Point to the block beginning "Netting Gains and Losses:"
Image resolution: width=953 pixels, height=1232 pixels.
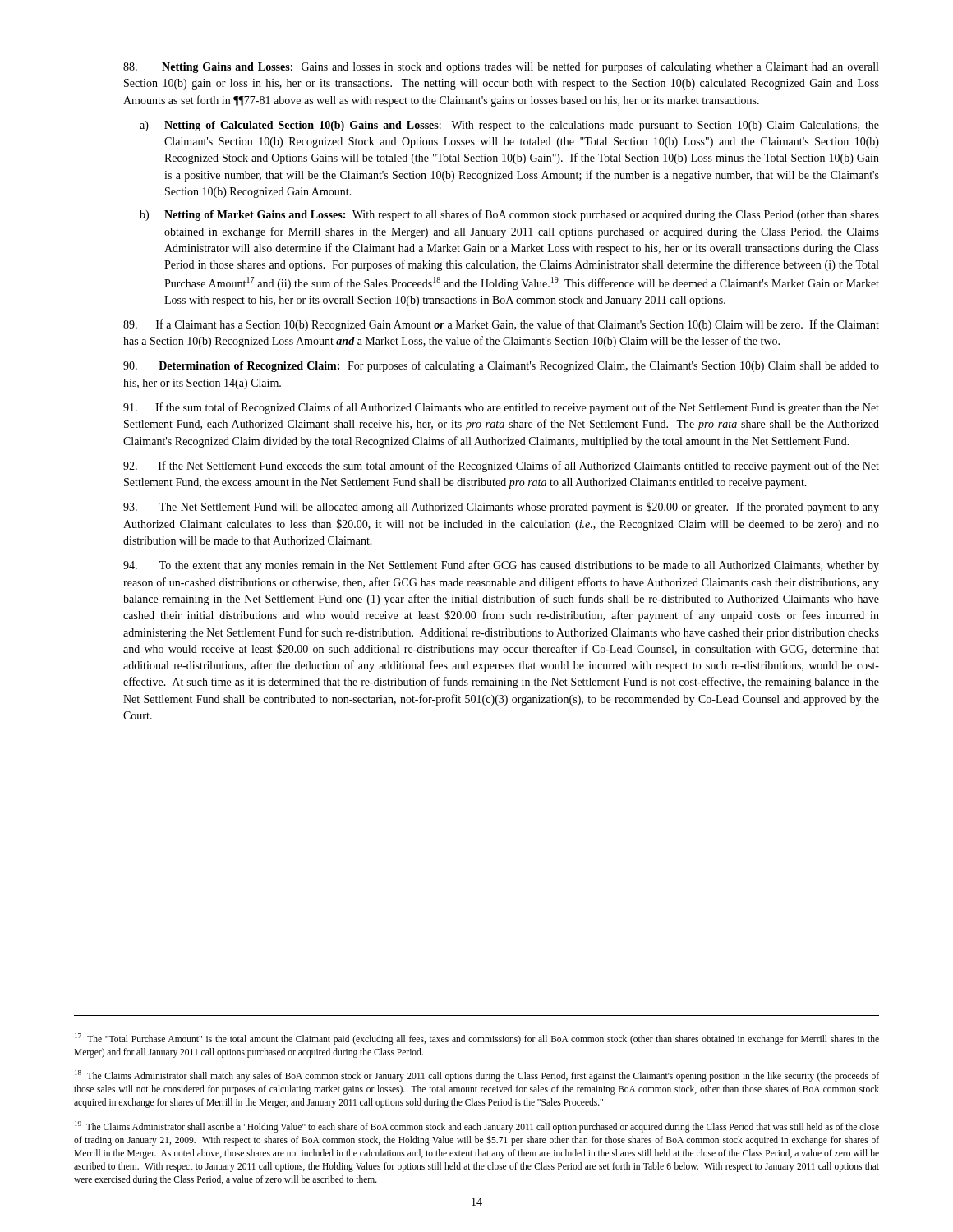point(476,84)
